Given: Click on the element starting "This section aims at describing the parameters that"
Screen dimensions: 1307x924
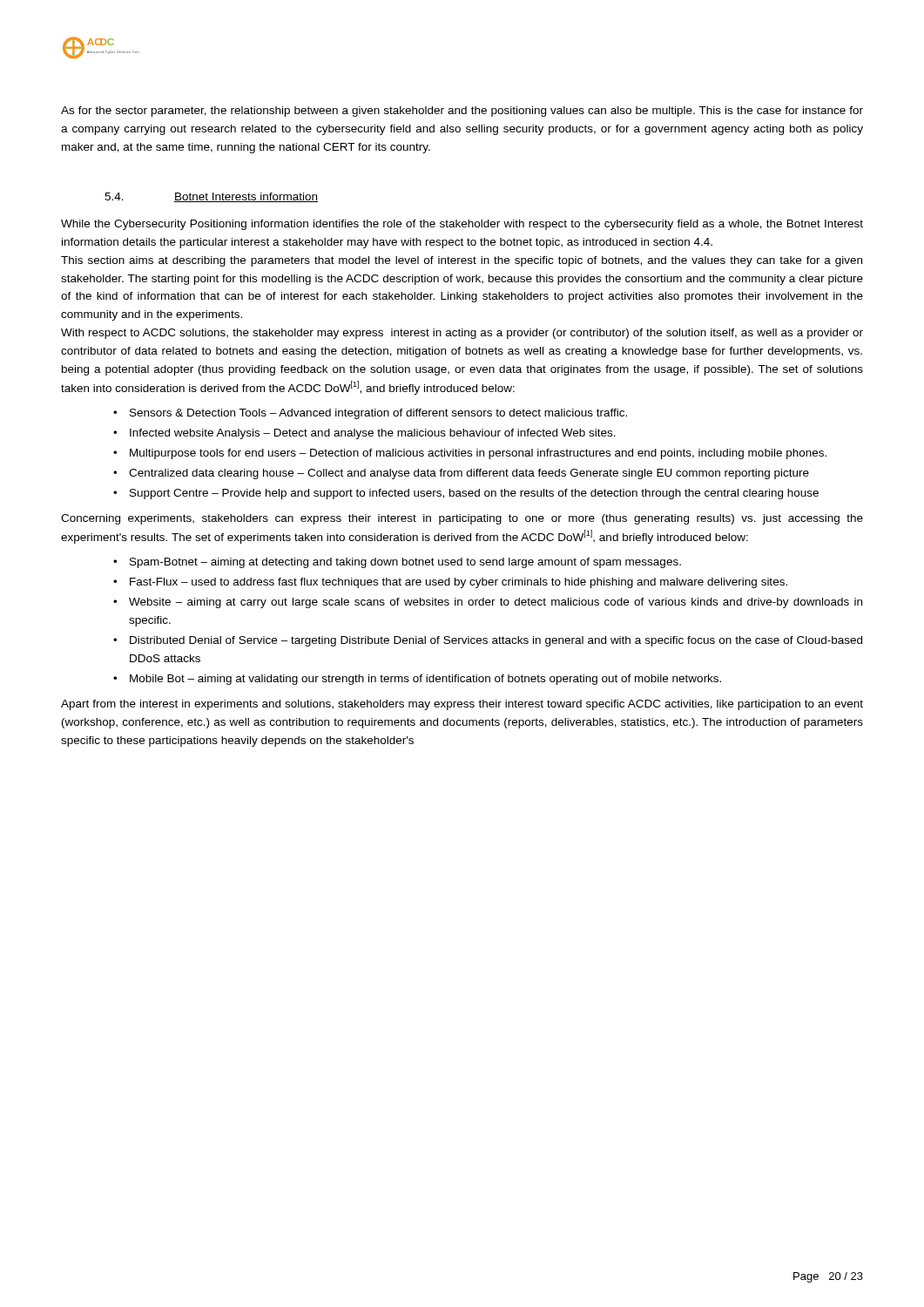Looking at the screenshot, I should click(x=462, y=287).
